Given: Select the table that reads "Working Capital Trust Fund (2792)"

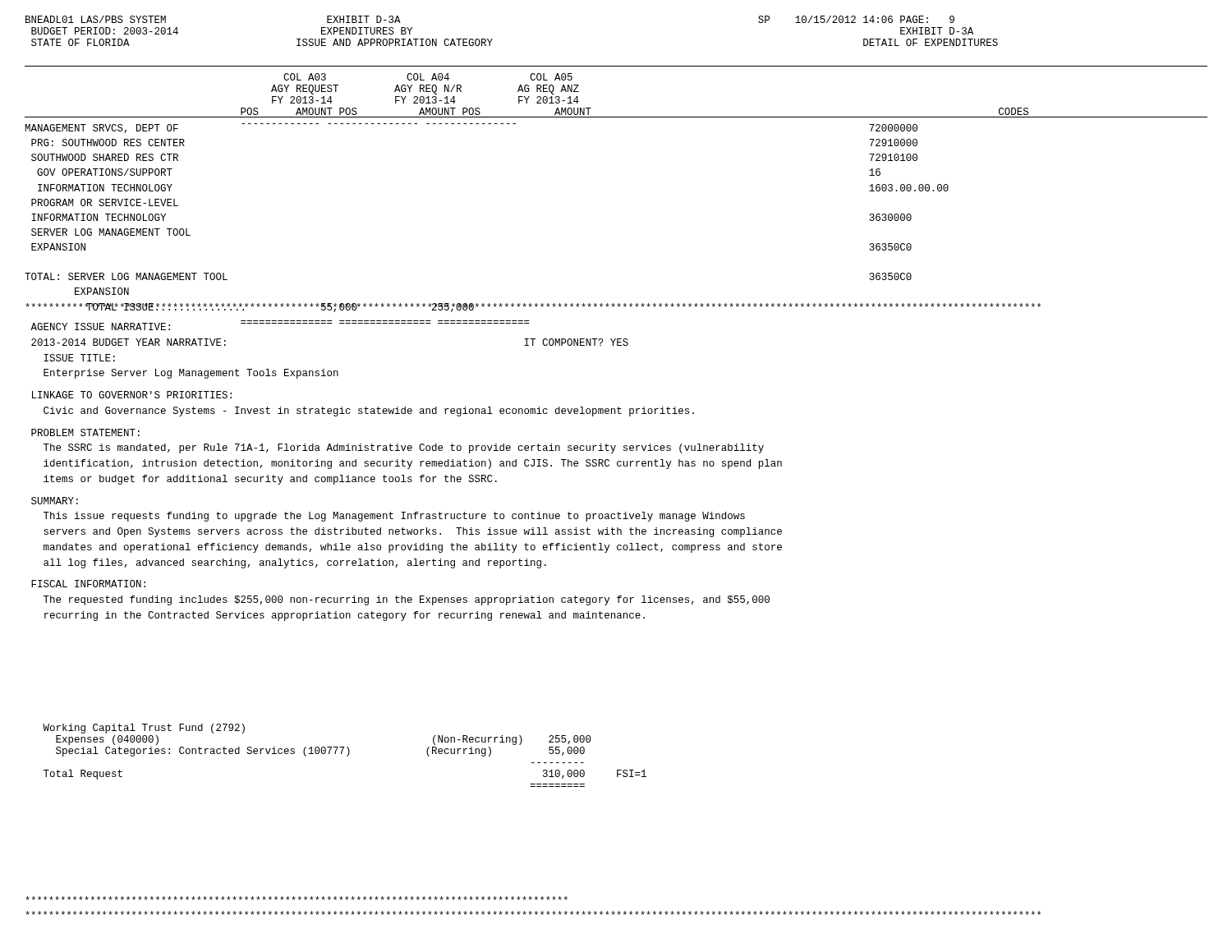Looking at the screenshot, I should click(336, 757).
